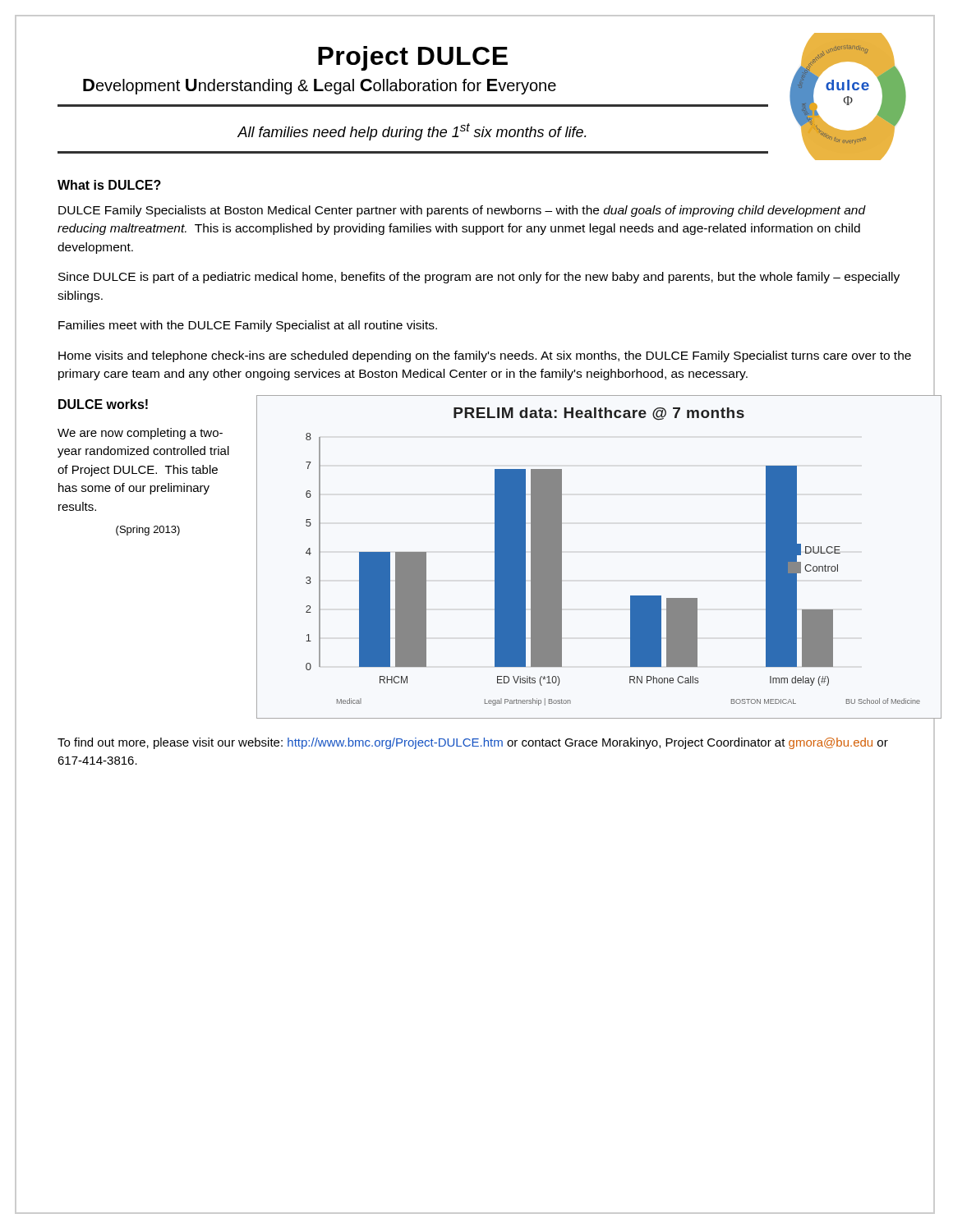Locate the text block with the text "To find out more,"
Viewport: 953px width, 1232px height.
pos(485,752)
